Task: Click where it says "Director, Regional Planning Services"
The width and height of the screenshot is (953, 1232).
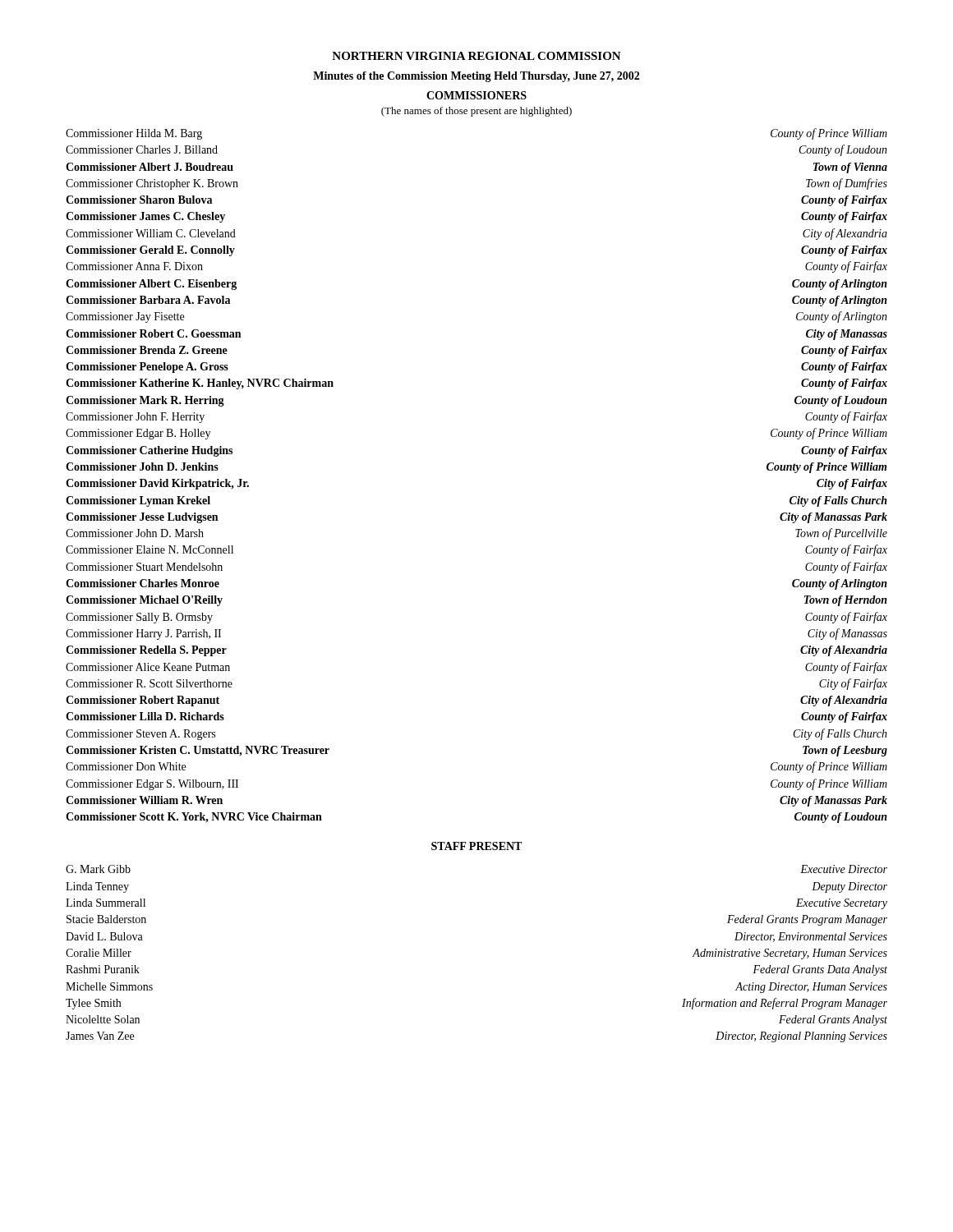Action: point(801,1037)
